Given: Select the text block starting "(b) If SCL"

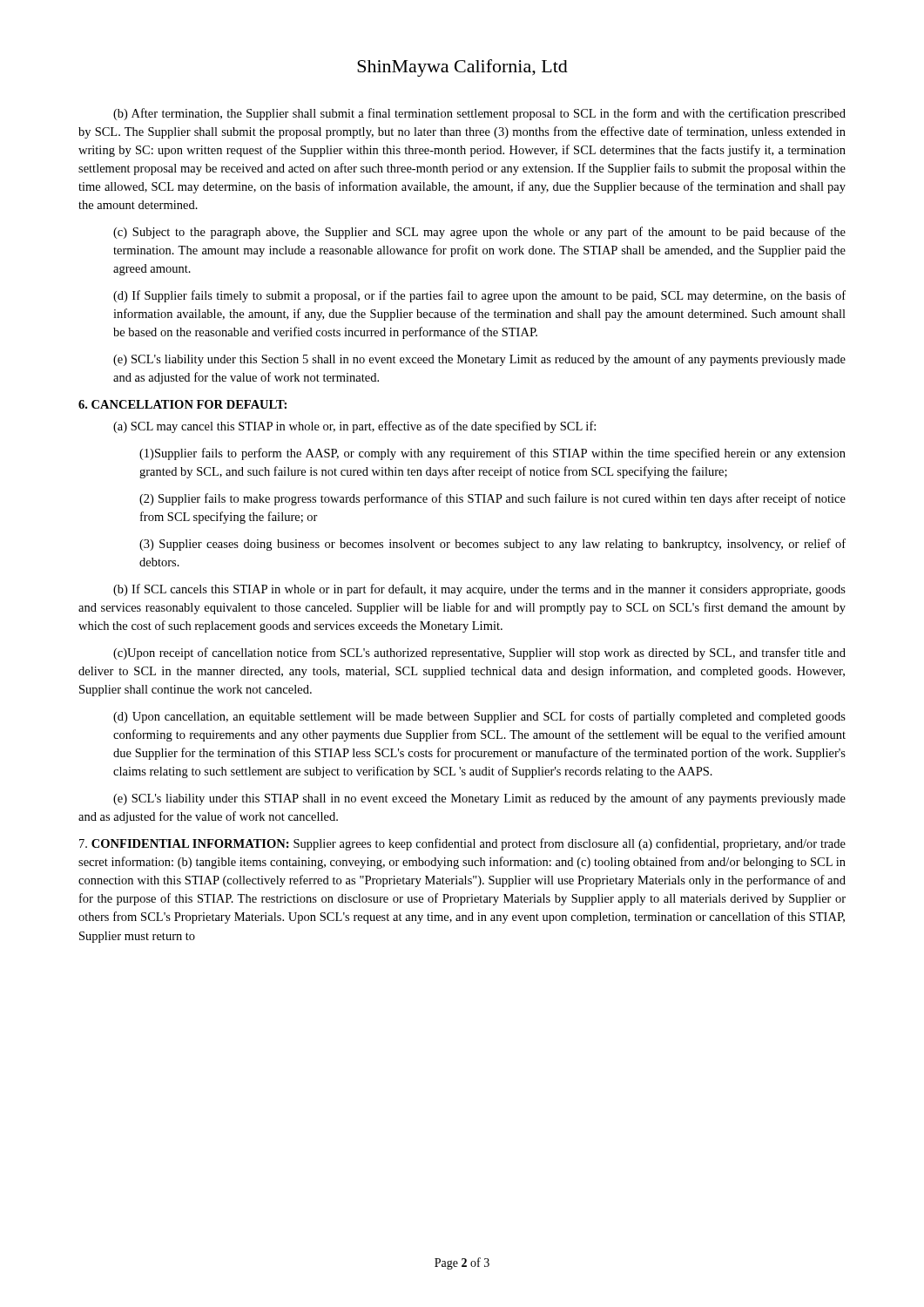Looking at the screenshot, I should coord(462,608).
